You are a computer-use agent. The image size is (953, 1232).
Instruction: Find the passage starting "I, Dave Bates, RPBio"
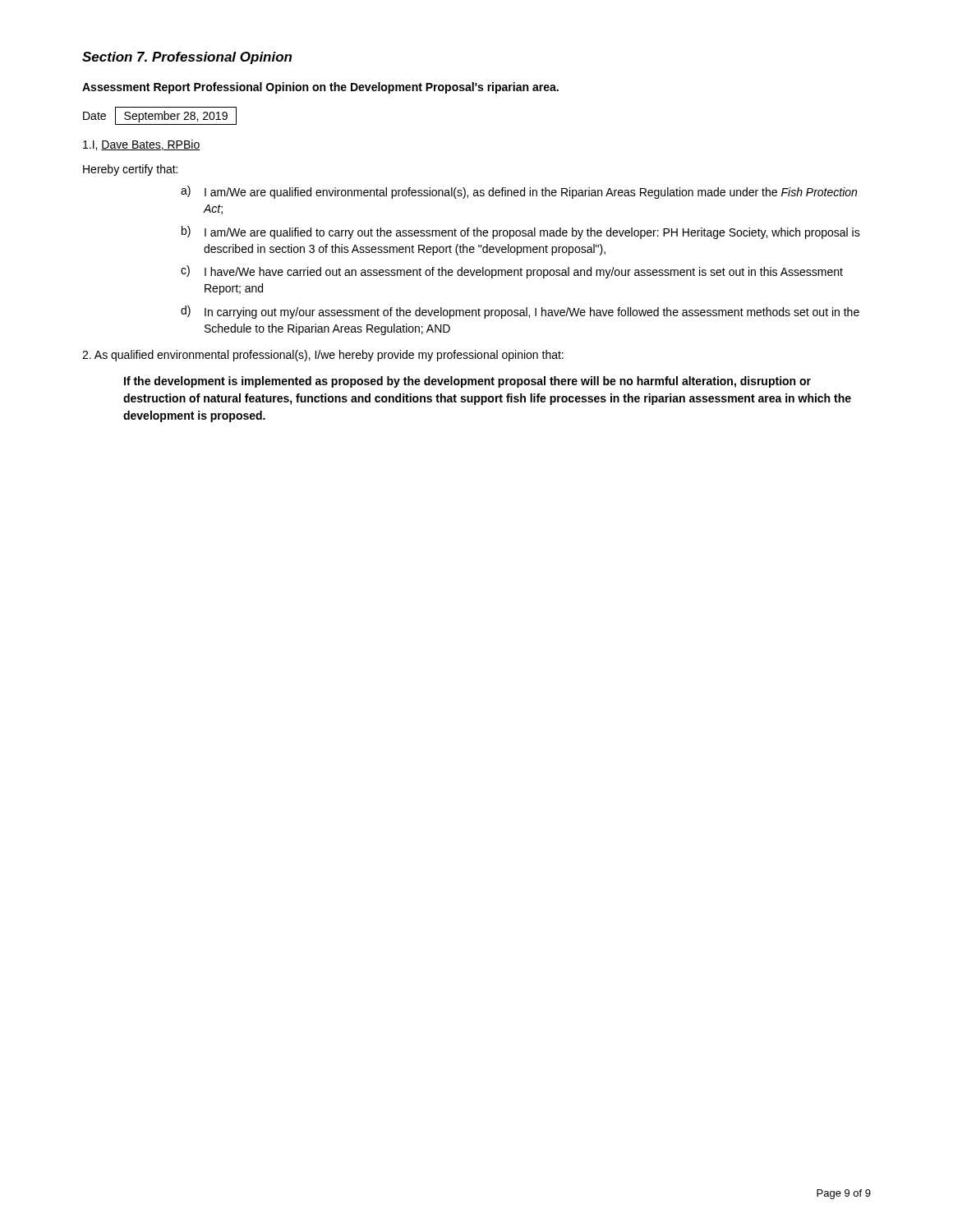(x=141, y=145)
